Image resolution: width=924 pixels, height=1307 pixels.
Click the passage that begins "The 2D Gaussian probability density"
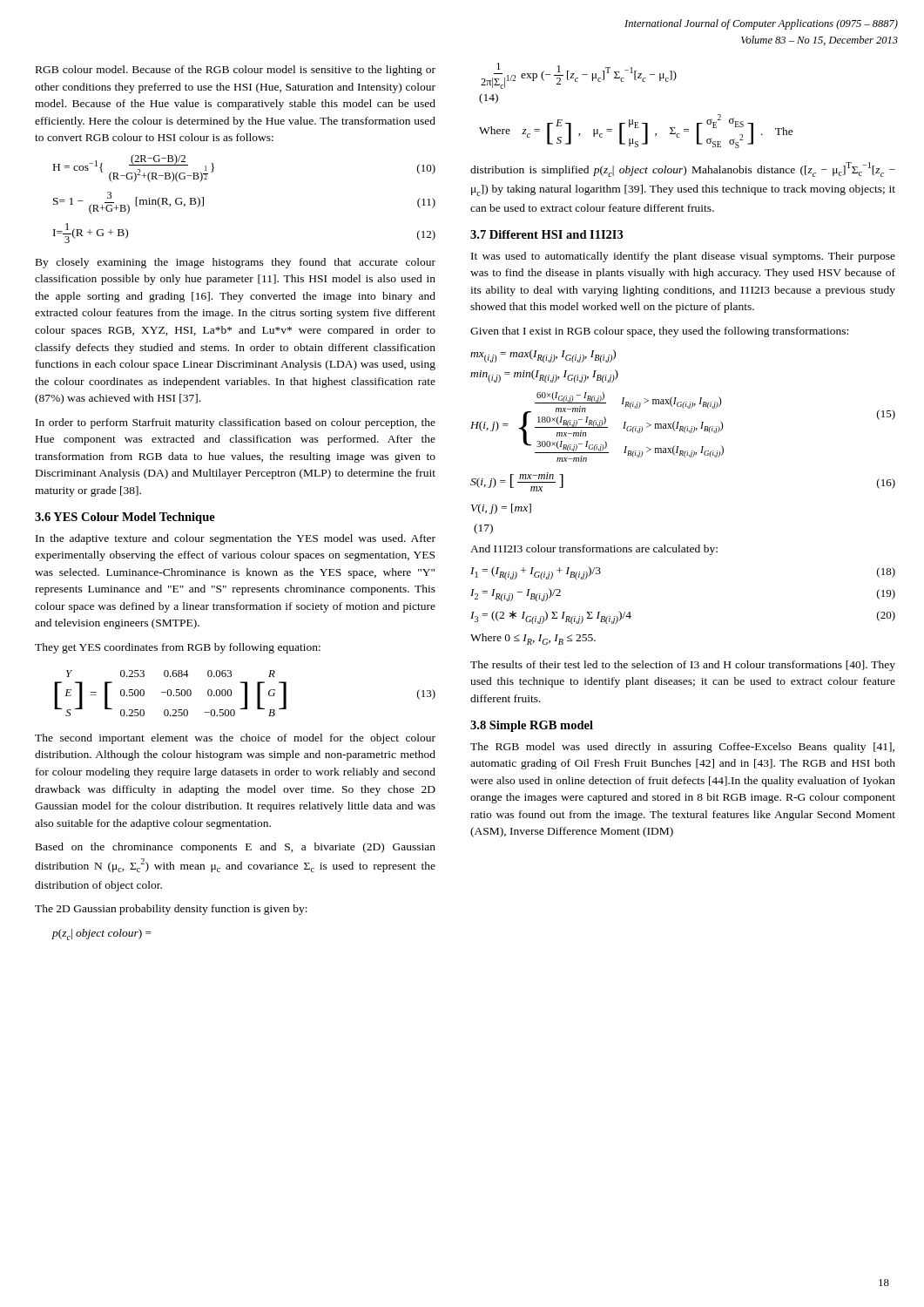click(x=235, y=909)
